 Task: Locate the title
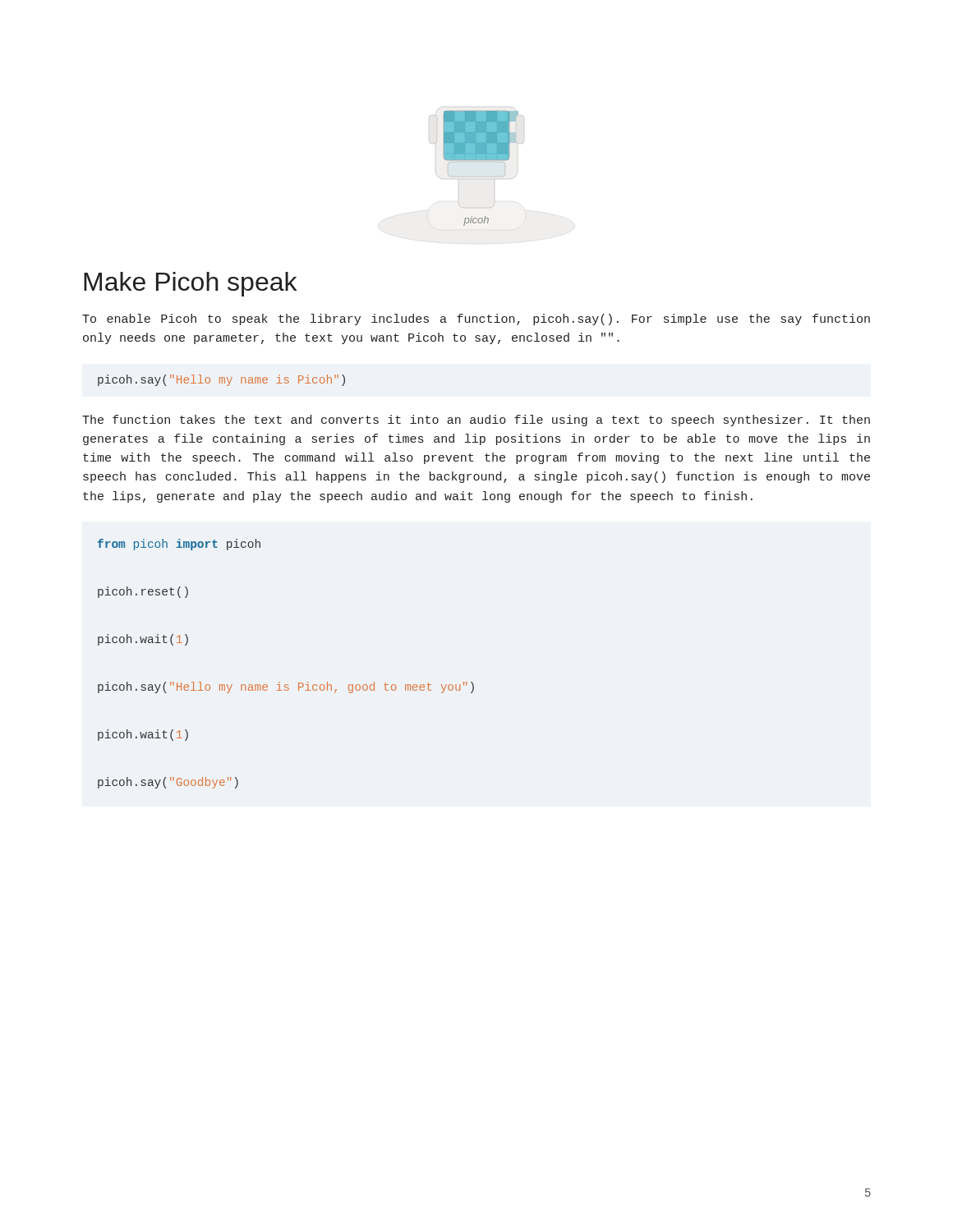coord(190,282)
